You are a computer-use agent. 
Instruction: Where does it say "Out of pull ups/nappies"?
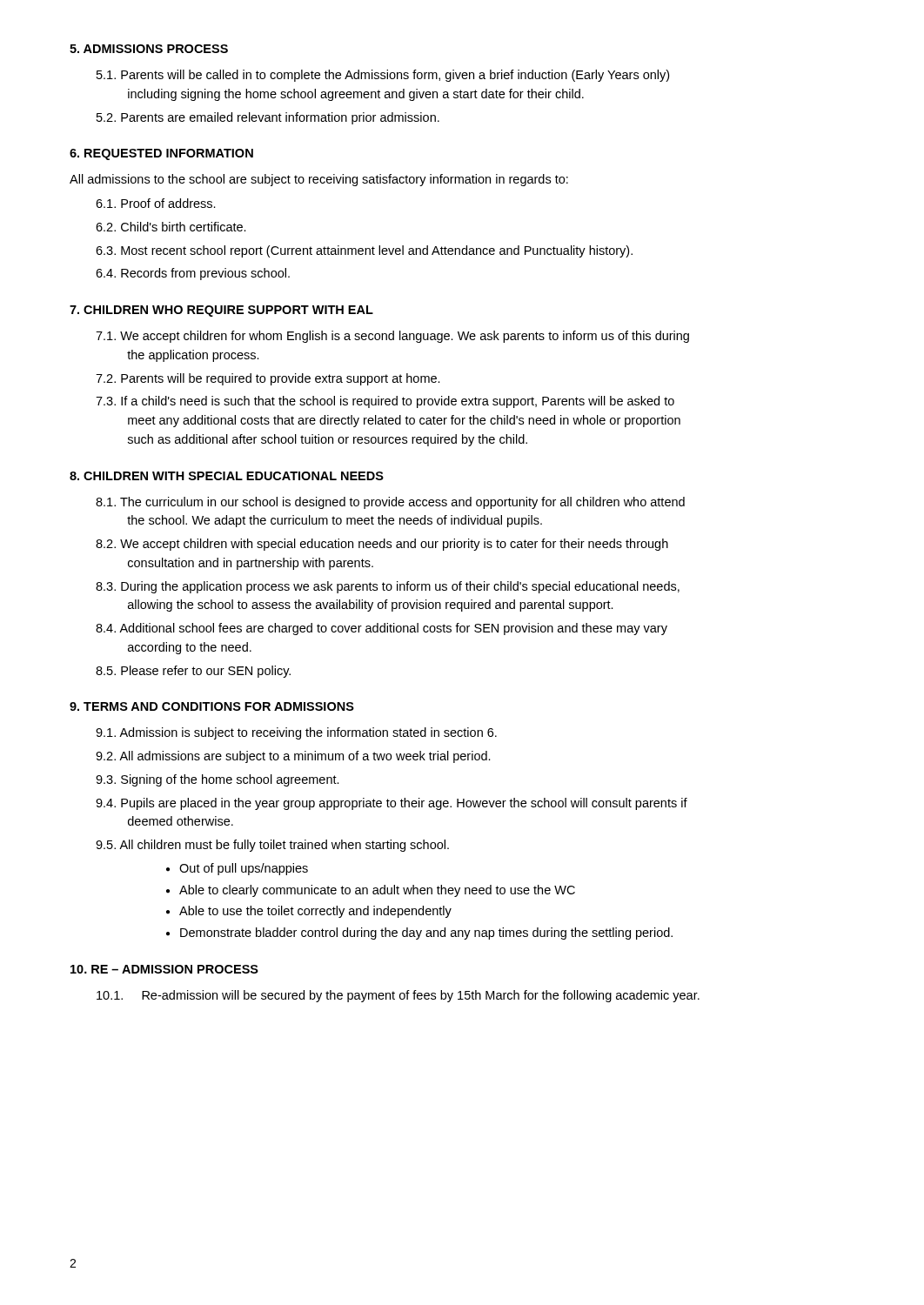[244, 868]
